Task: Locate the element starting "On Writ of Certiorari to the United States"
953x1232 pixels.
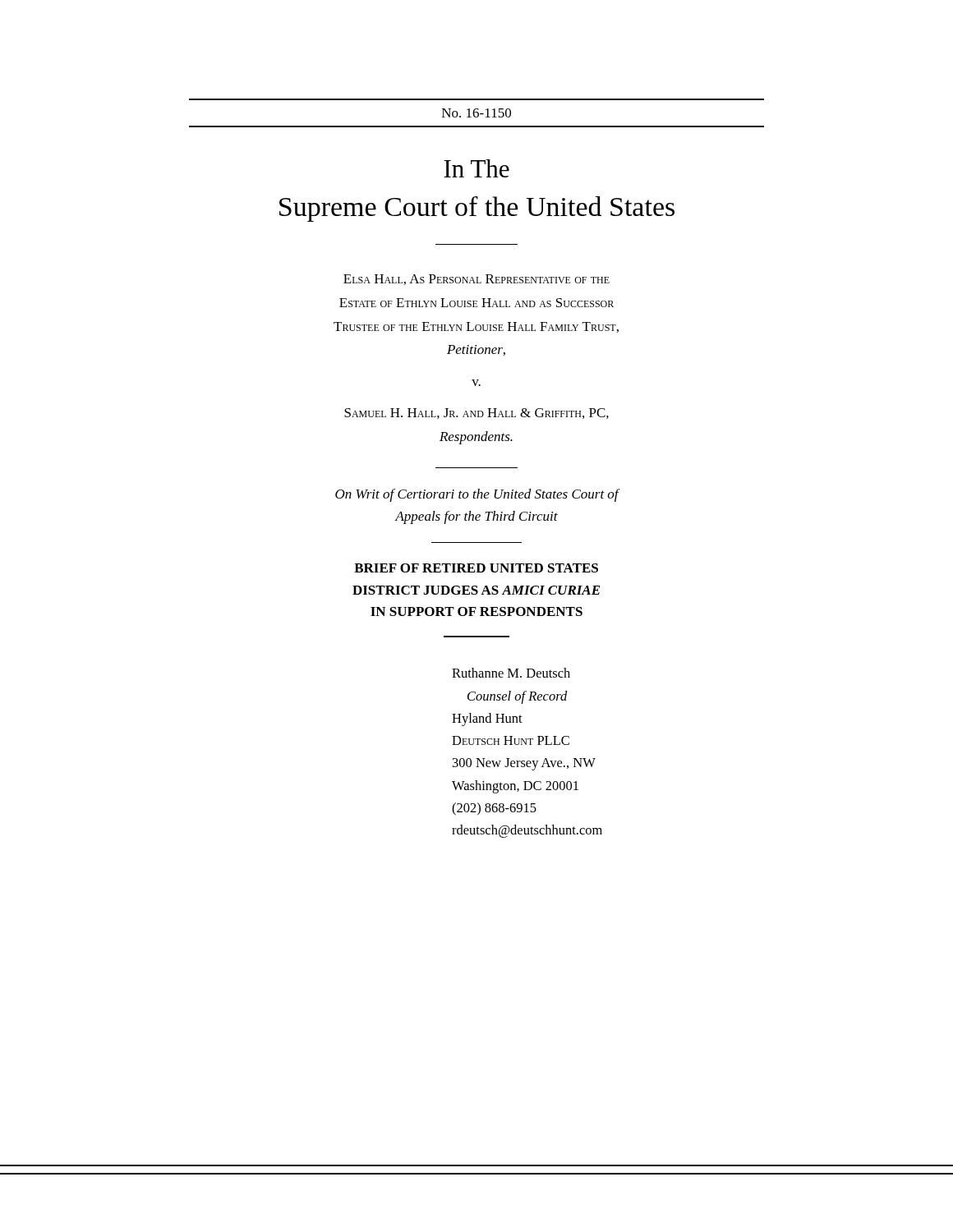Action: pos(476,505)
